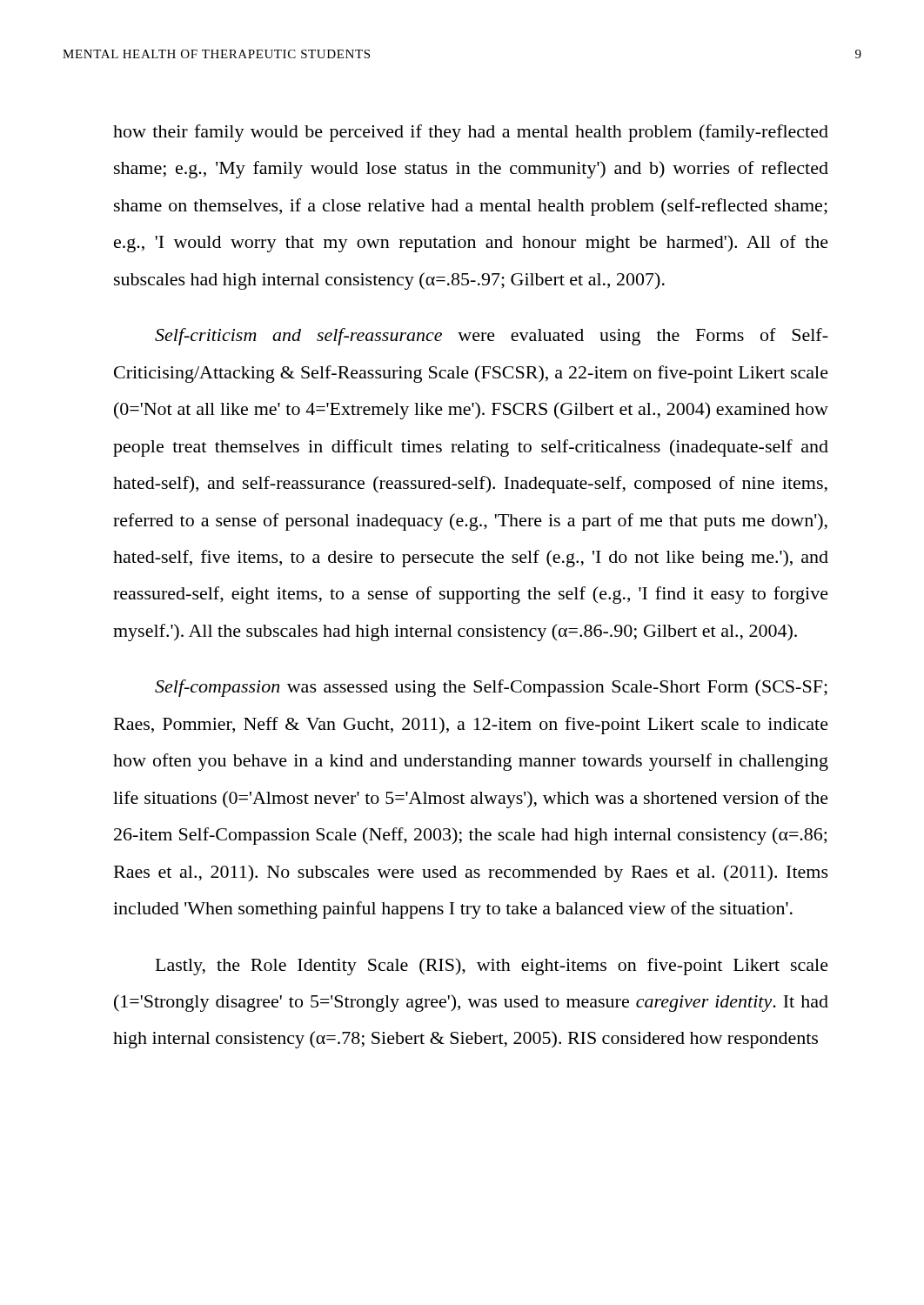Point to the block beginning "Self-criticism and self-reassurance were evaluated"
The width and height of the screenshot is (924, 1305).
(x=471, y=483)
